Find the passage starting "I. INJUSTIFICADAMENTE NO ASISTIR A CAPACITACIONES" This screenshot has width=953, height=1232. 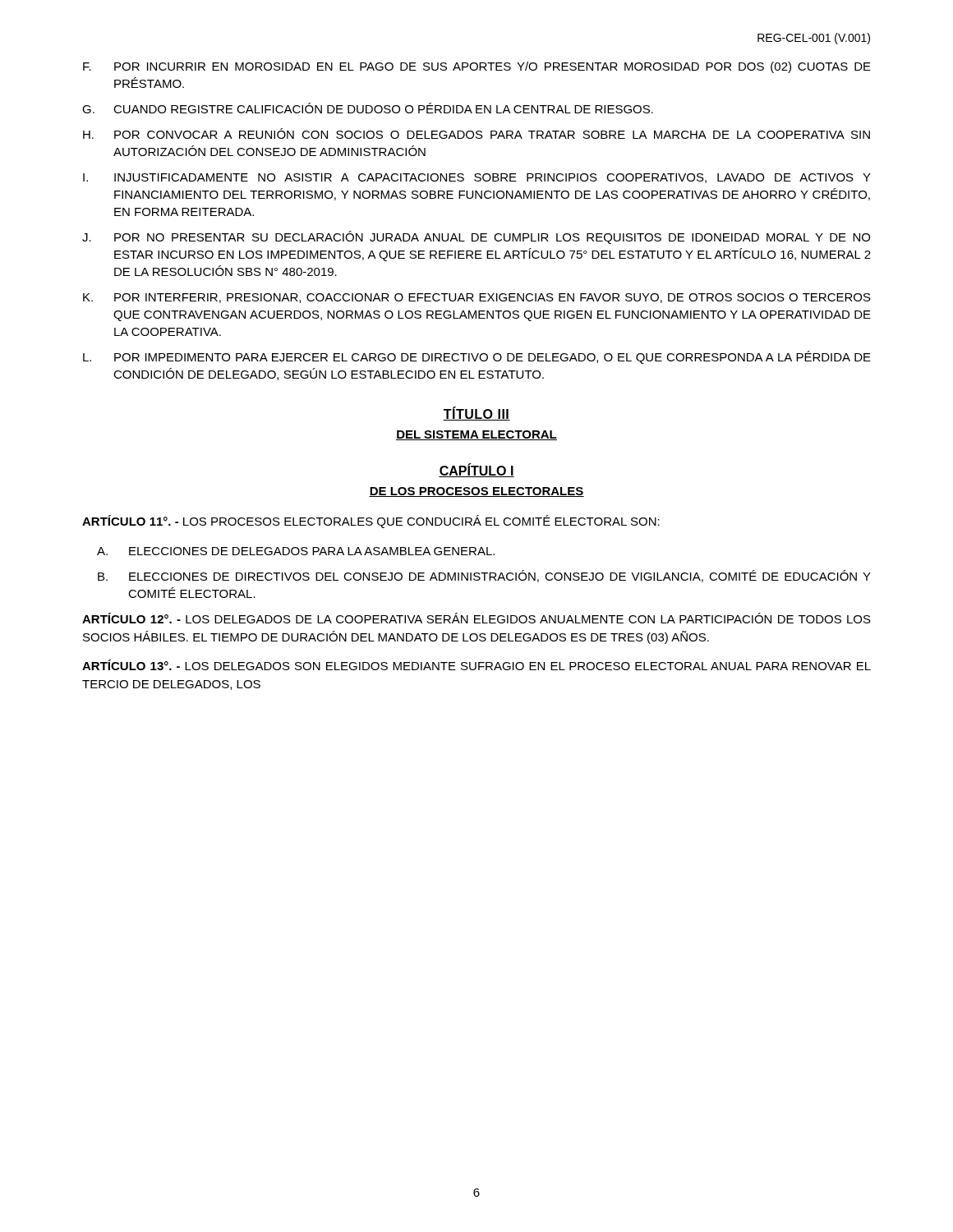[x=476, y=194]
